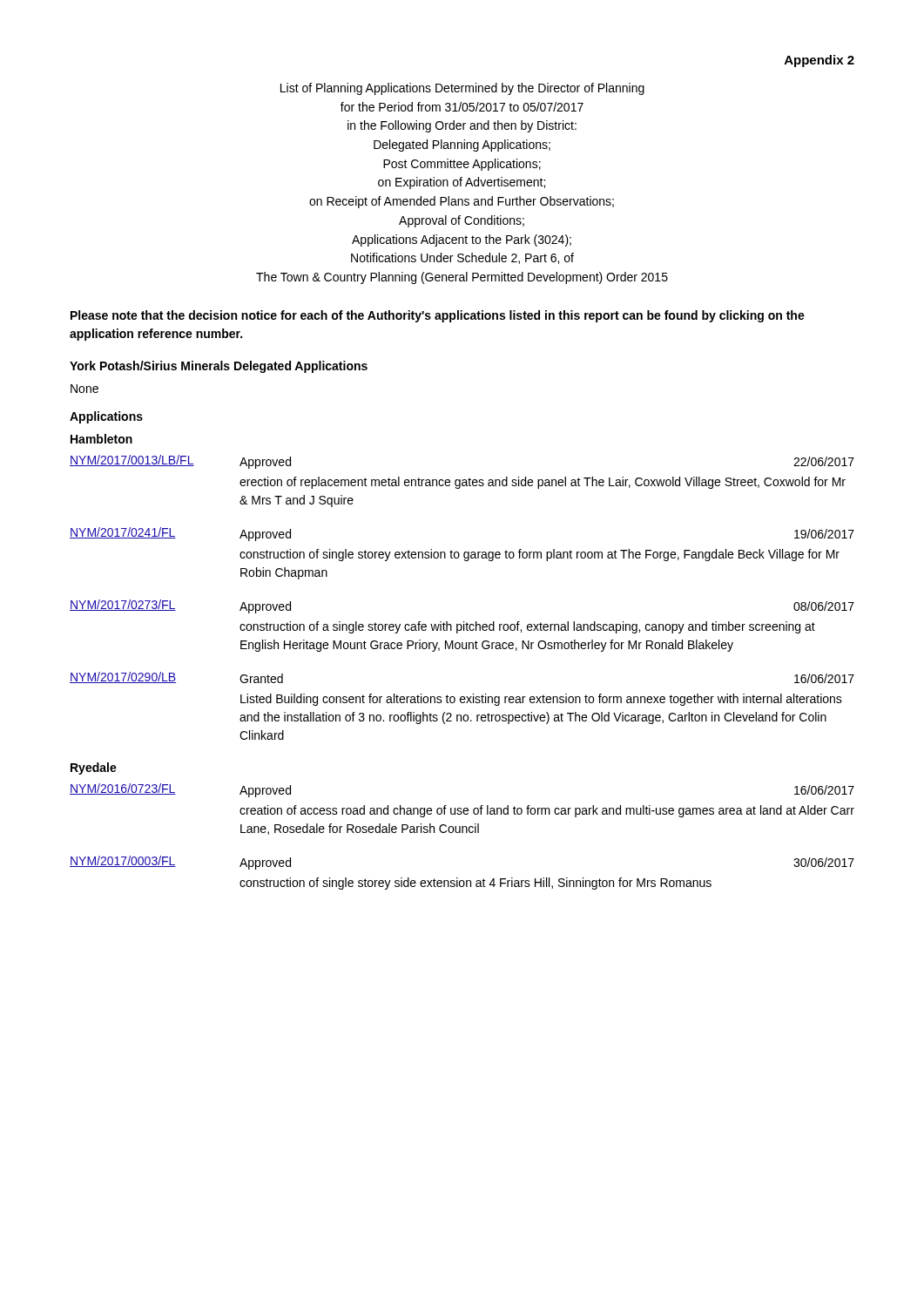Navigate to the block starting "Please note that the decision notice"
The image size is (924, 1307).
tap(437, 324)
